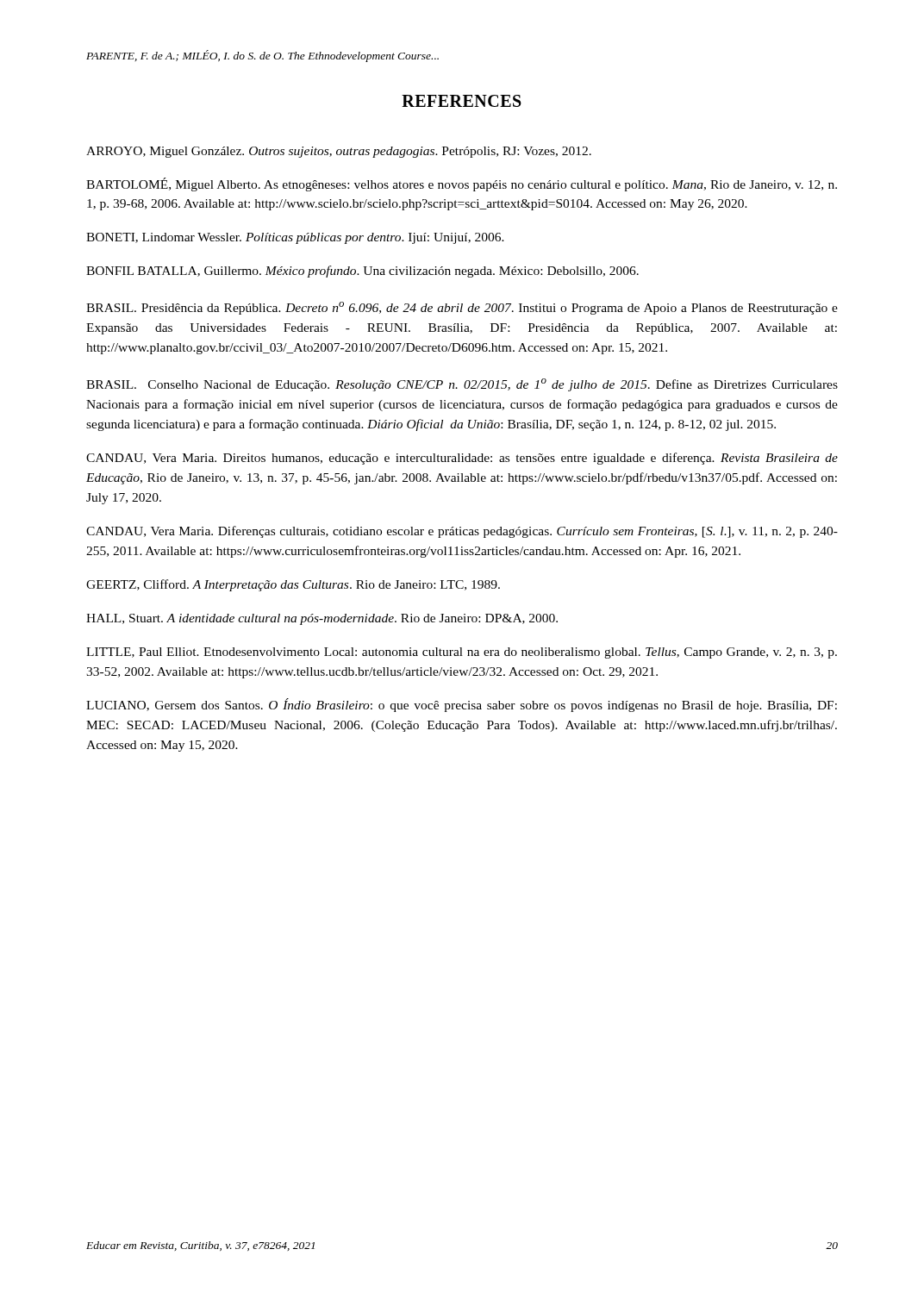The image size is (924, 1293).
Task: Locate the passage starting "BRASIL. Conselho Nacional de"
Action: point(462,402)
